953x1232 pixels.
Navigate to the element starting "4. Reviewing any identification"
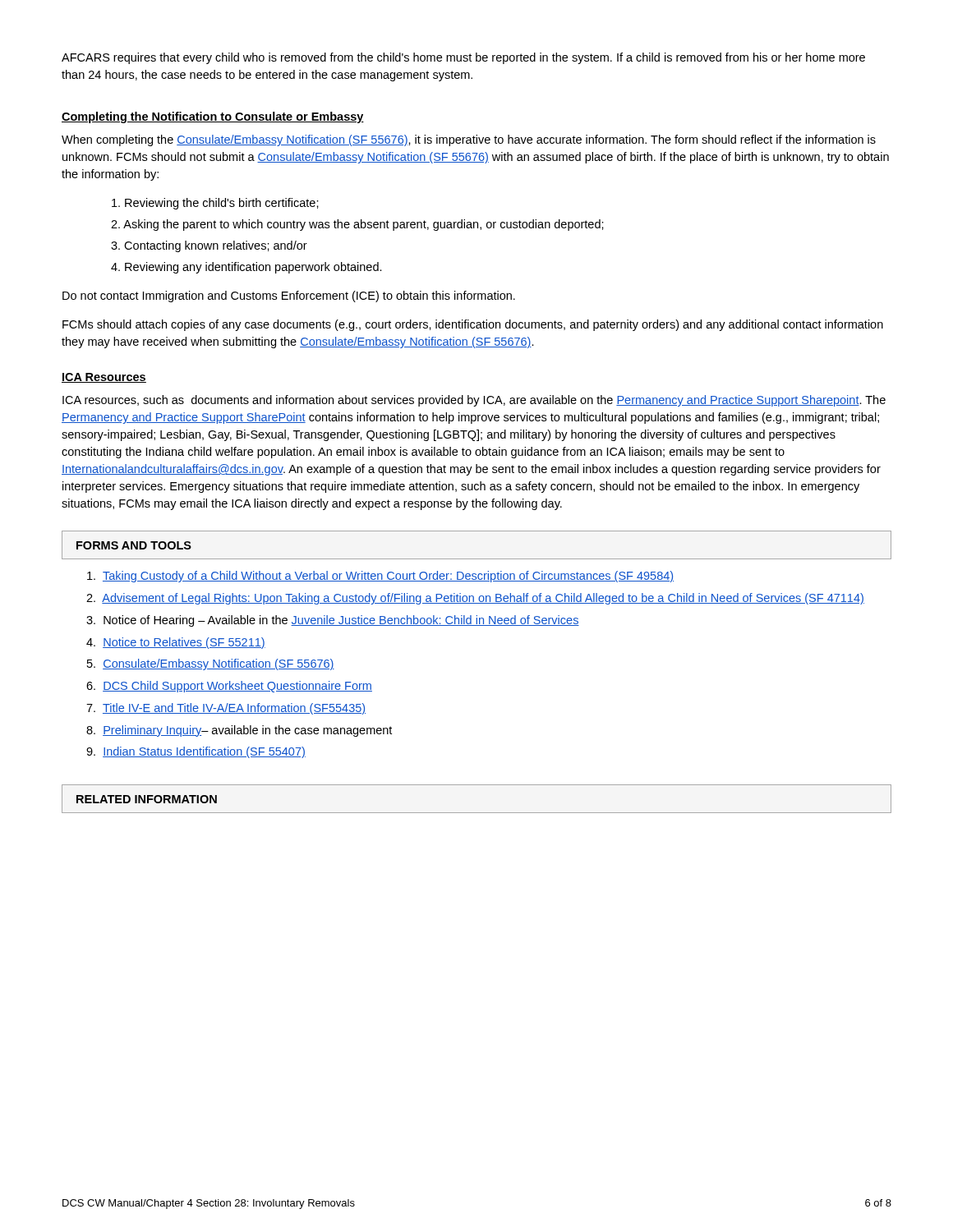(x=247, y=267)
